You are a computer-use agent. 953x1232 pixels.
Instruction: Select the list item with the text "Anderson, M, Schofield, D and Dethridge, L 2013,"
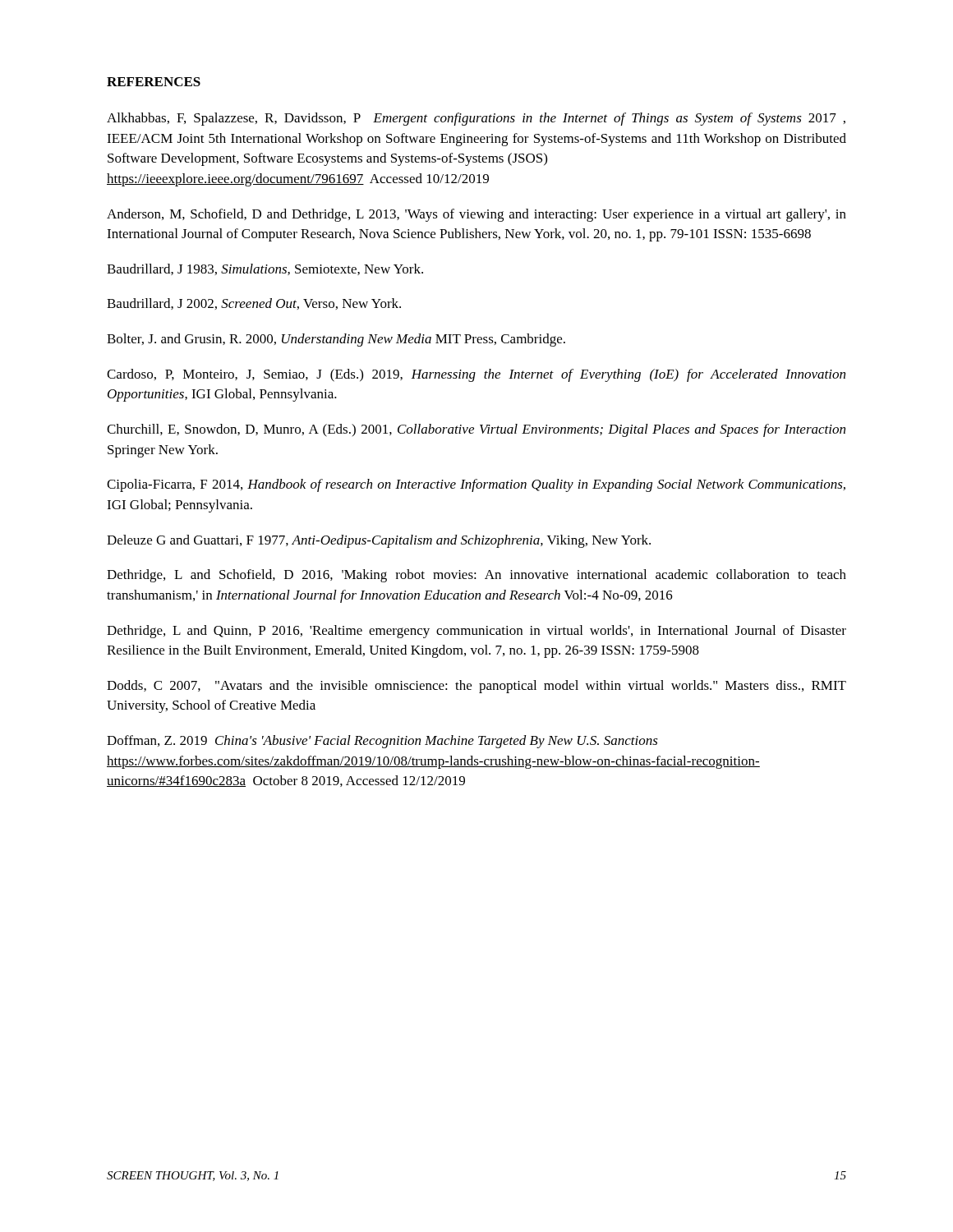476,224
